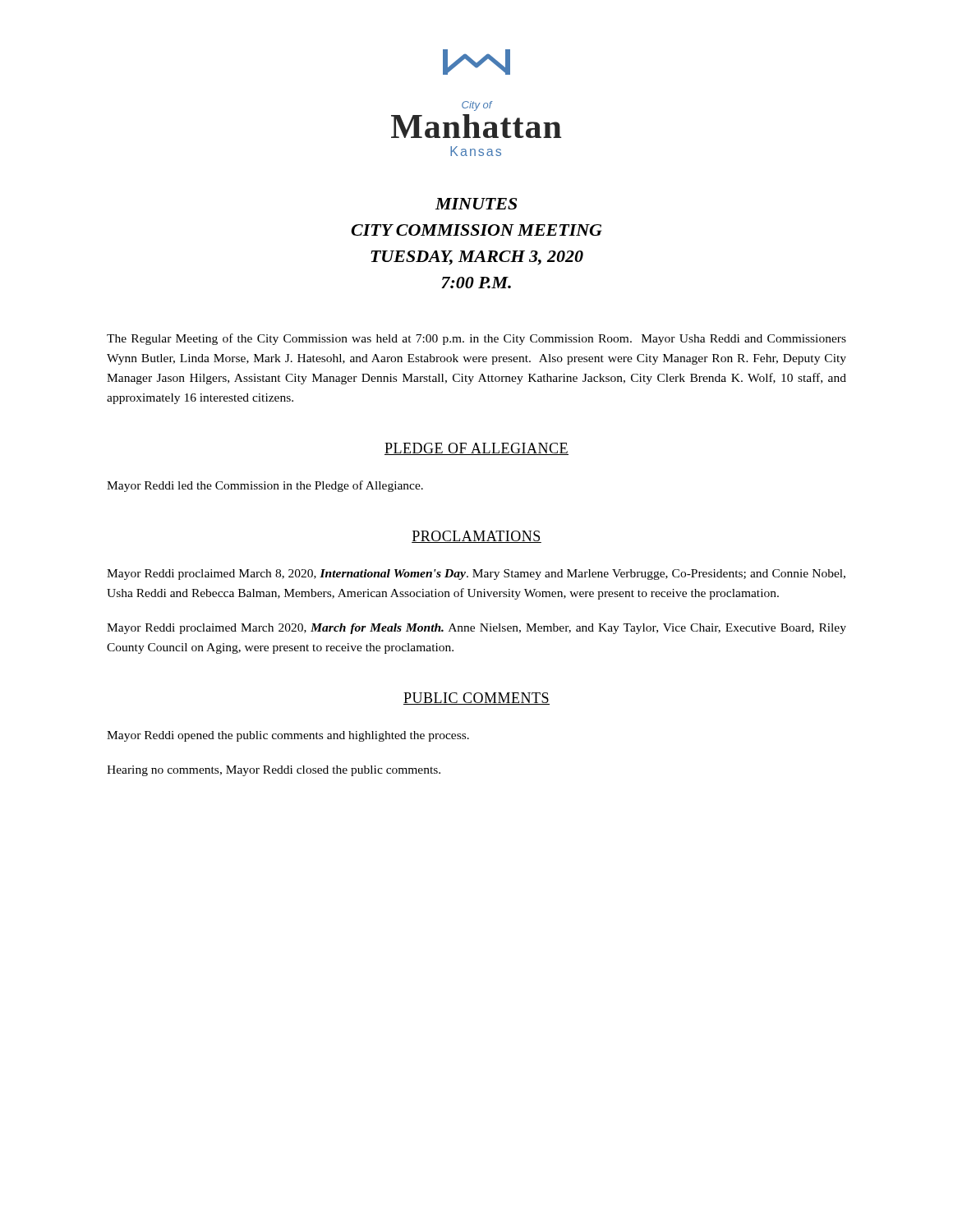The height and width of the screenshot is (1232, 953).
Task: Select the passage starting "Hearing no comments, Mayor"
Action: point(274,769)
